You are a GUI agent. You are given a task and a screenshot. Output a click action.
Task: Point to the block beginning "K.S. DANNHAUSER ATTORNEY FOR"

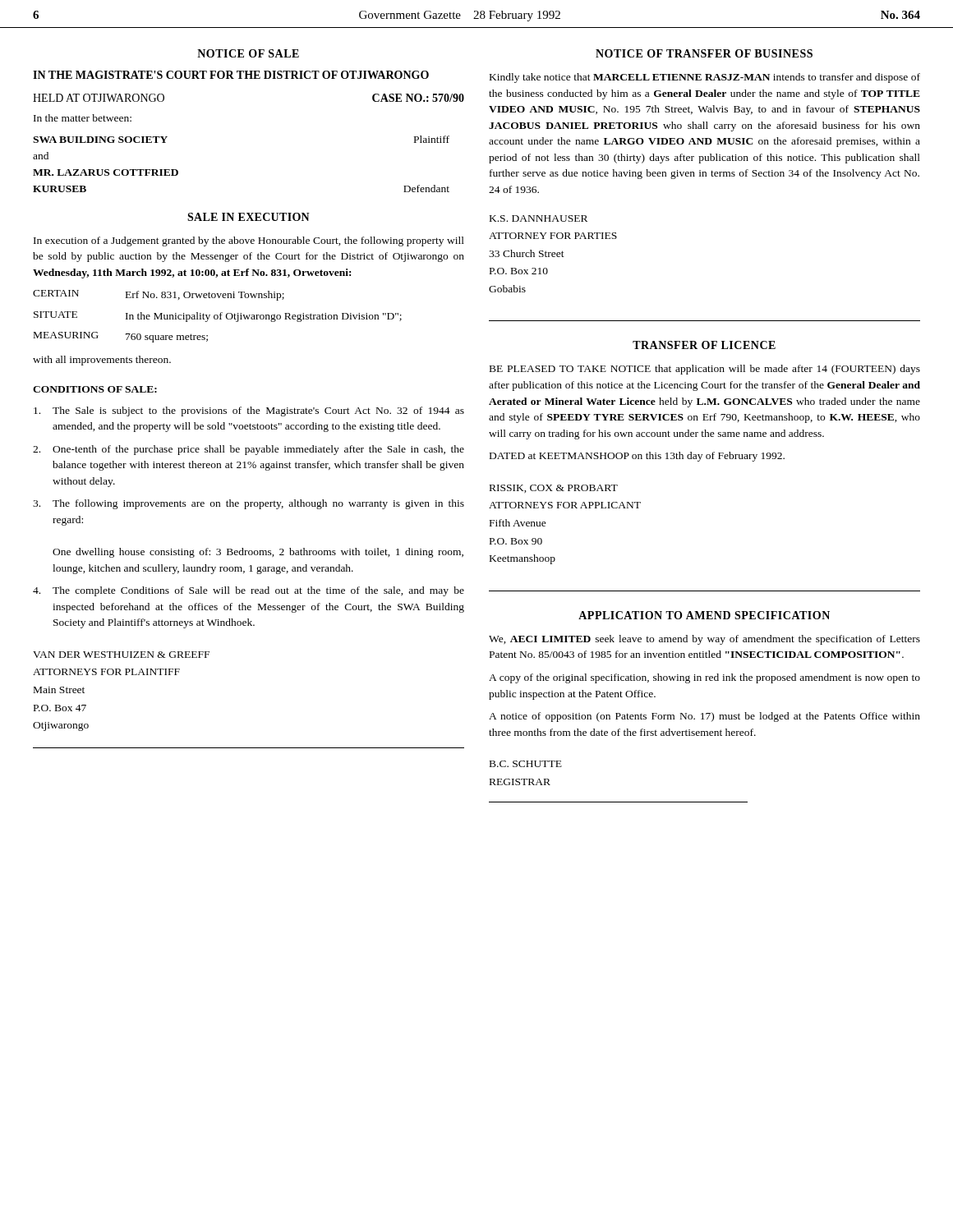[x=553, y=253]
